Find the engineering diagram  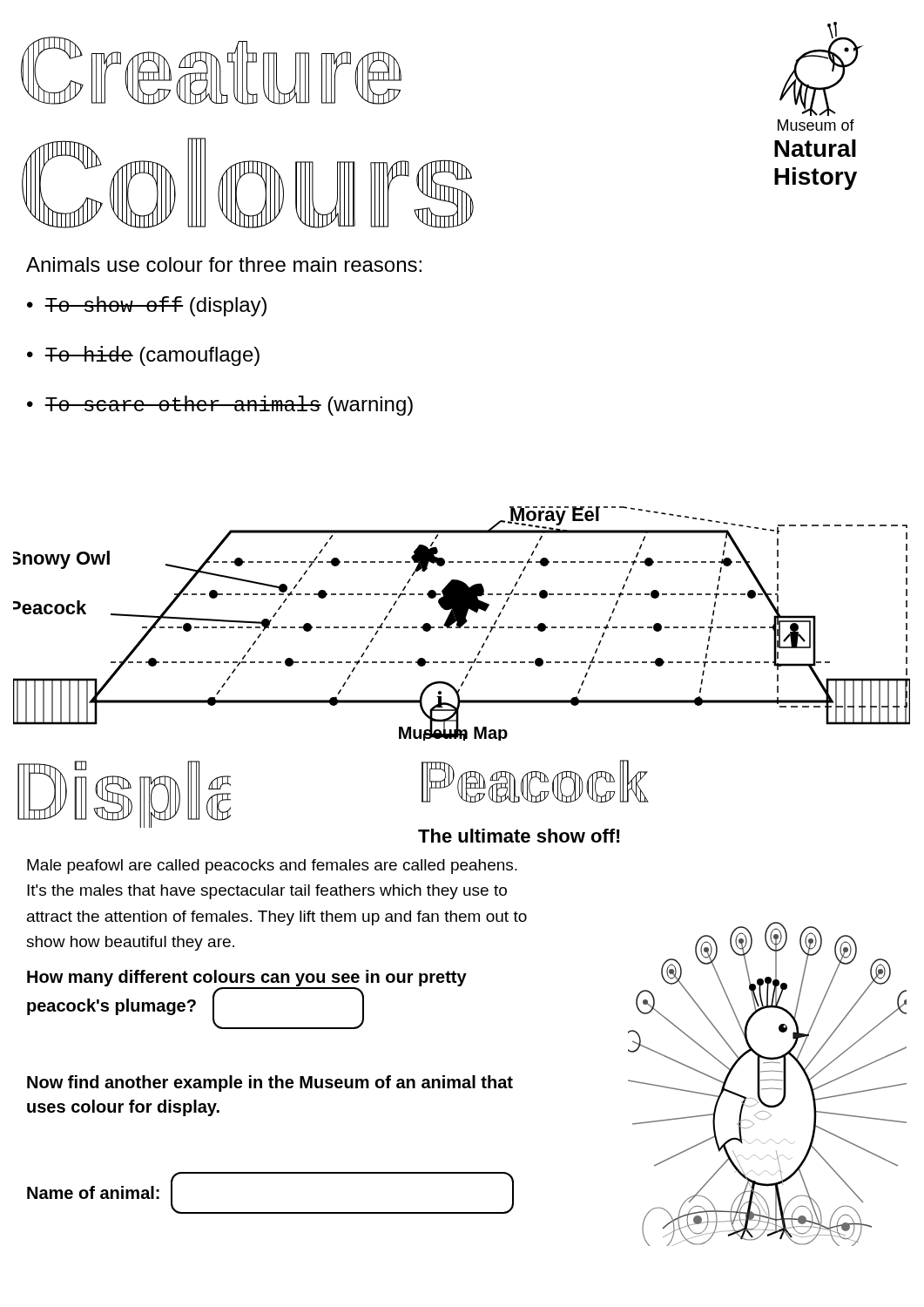pyautogui.click(x=462, y=593)
